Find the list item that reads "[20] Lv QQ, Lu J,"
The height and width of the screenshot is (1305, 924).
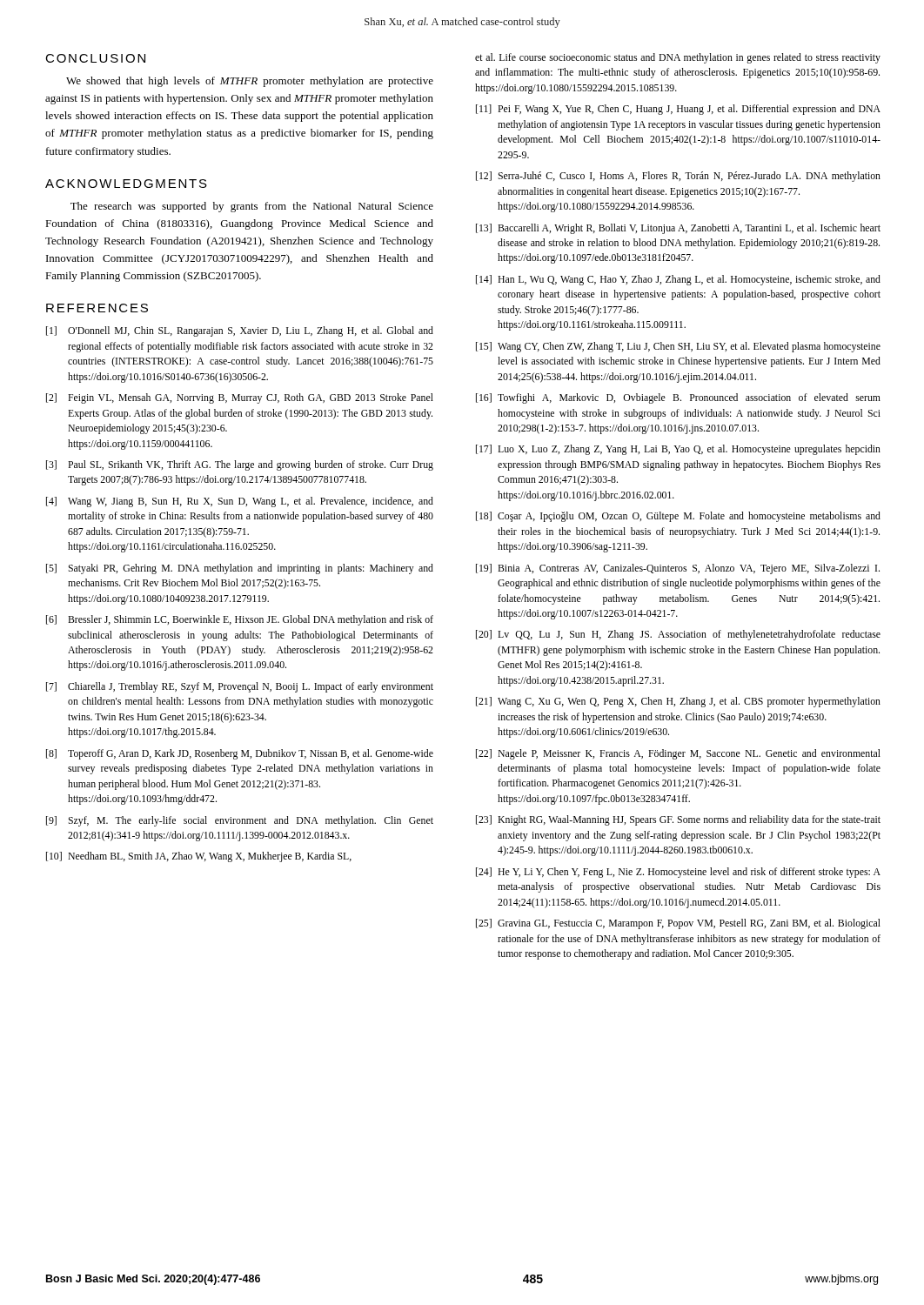[678, 658]
